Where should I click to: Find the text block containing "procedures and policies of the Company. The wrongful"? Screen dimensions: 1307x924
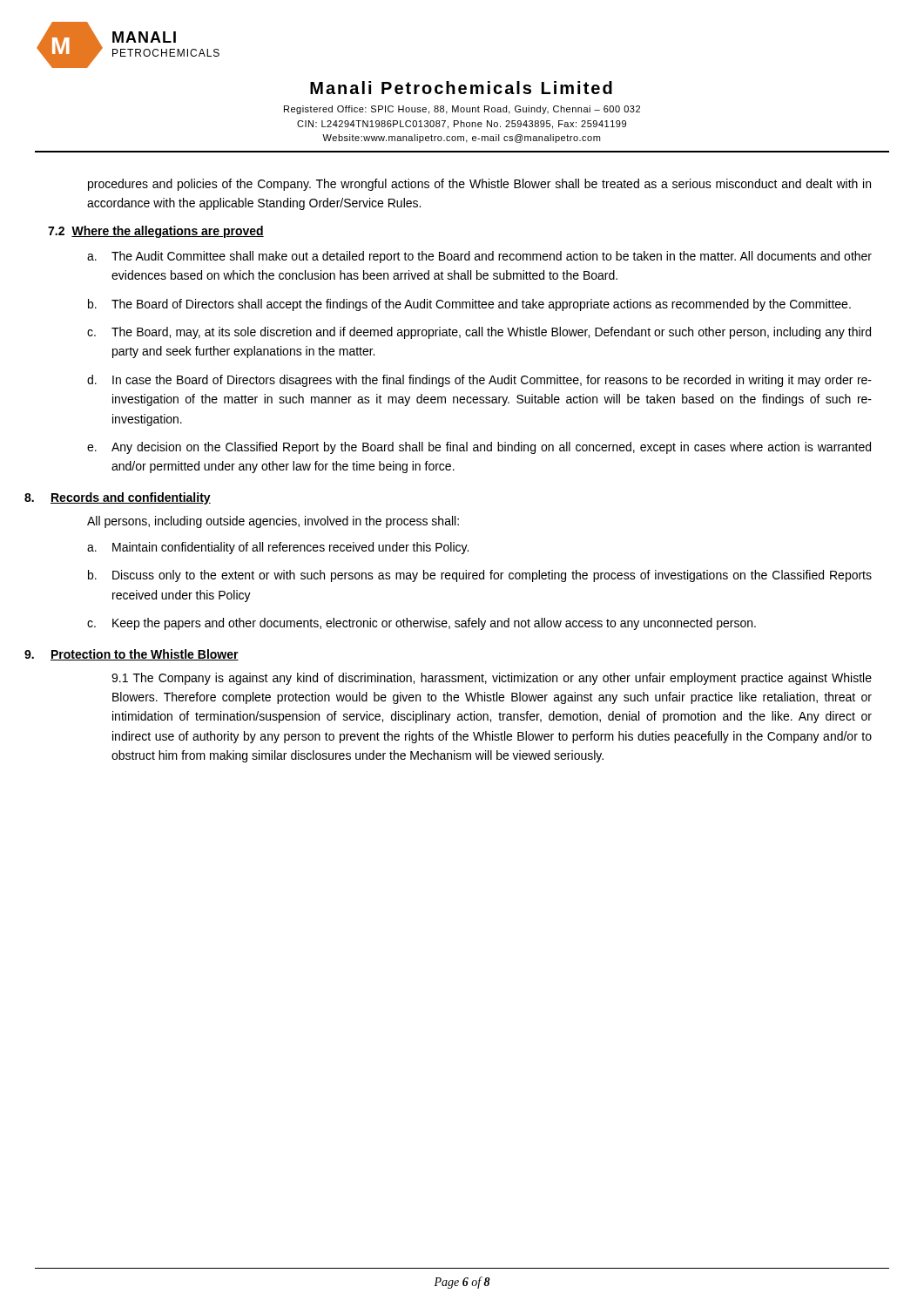479,194
